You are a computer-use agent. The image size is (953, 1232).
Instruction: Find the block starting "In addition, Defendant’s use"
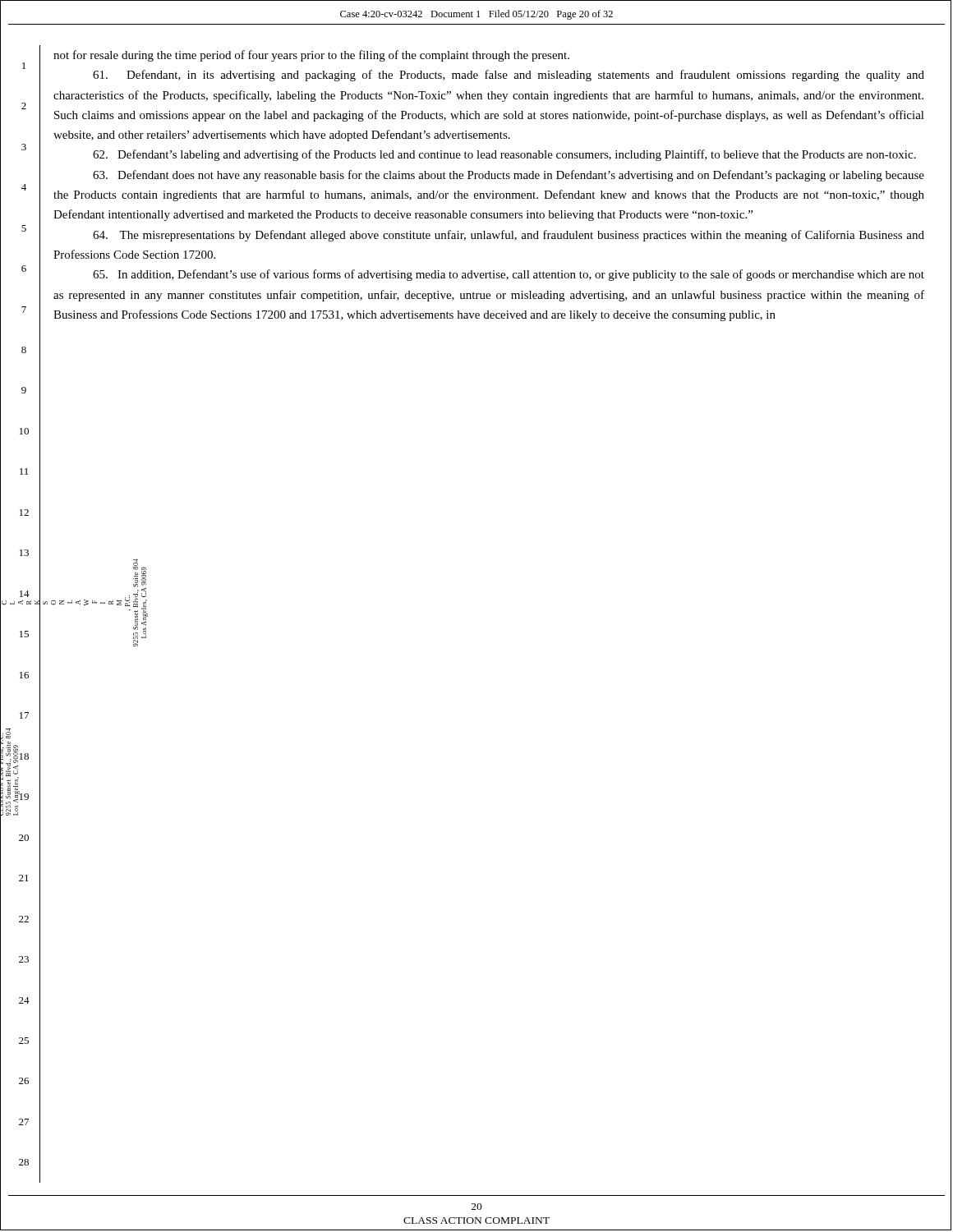(489, 295)
